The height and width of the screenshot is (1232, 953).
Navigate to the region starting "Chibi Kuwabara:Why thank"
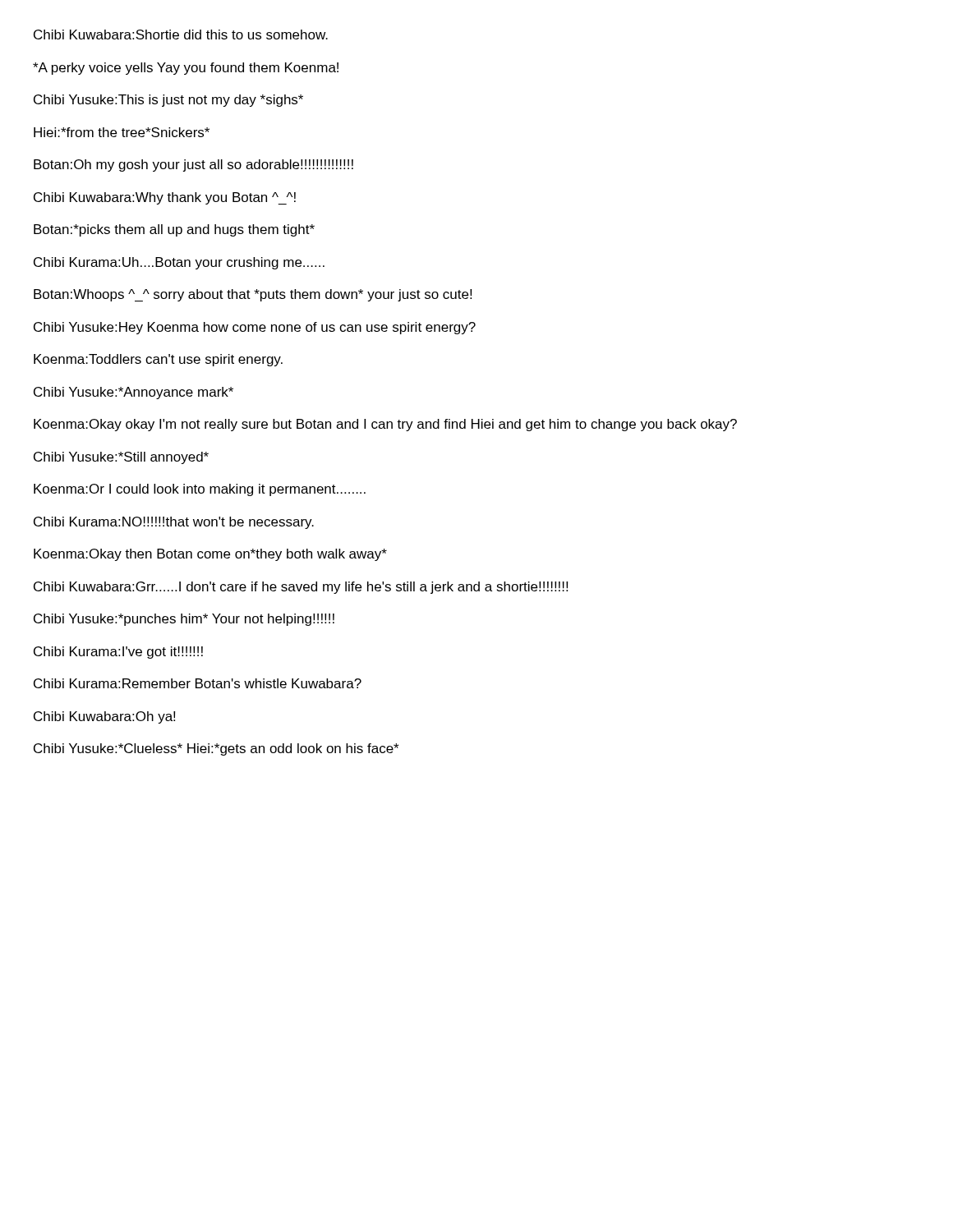tap(165, 197)
